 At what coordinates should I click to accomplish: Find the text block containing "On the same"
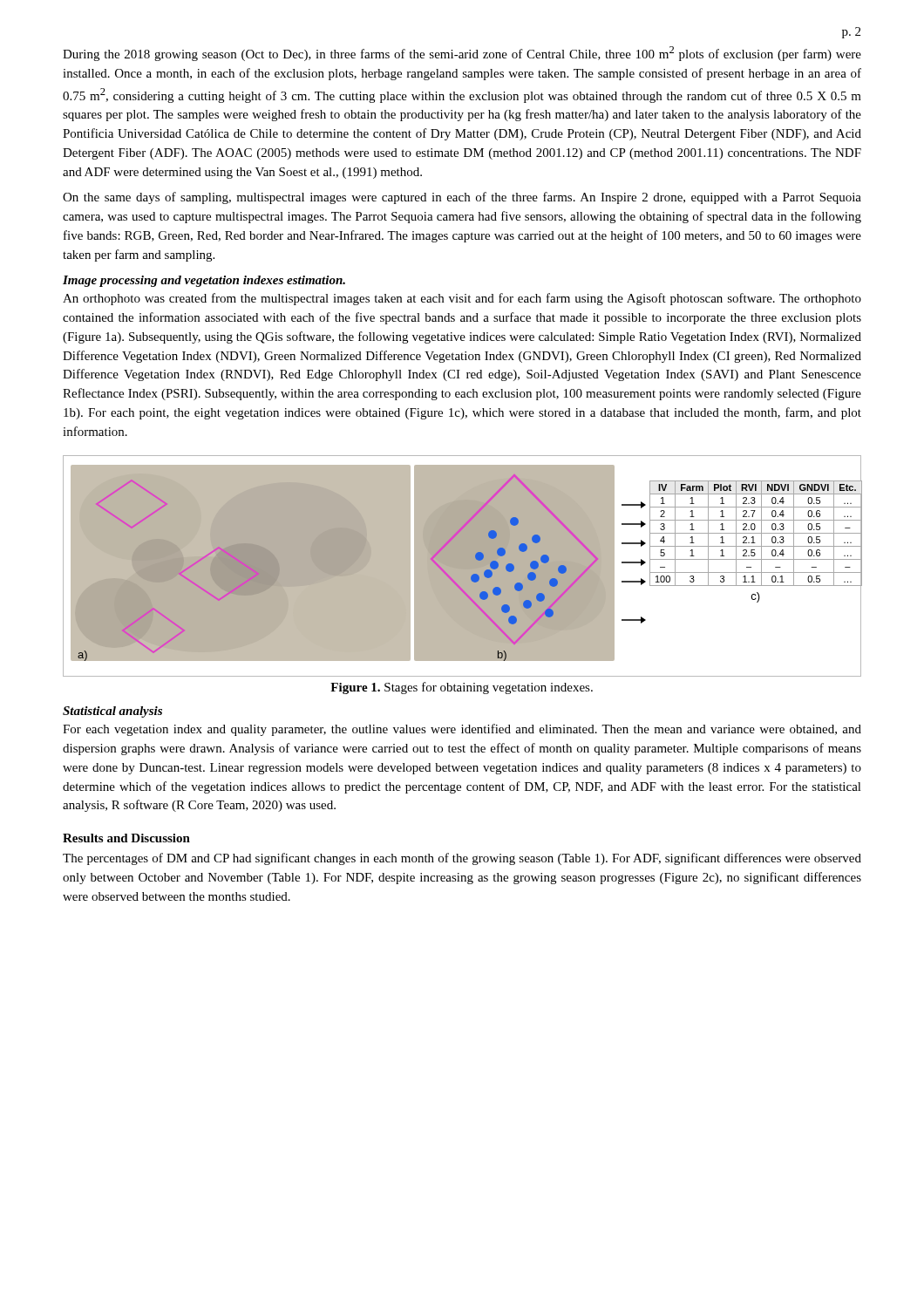(x=462, y=226)
